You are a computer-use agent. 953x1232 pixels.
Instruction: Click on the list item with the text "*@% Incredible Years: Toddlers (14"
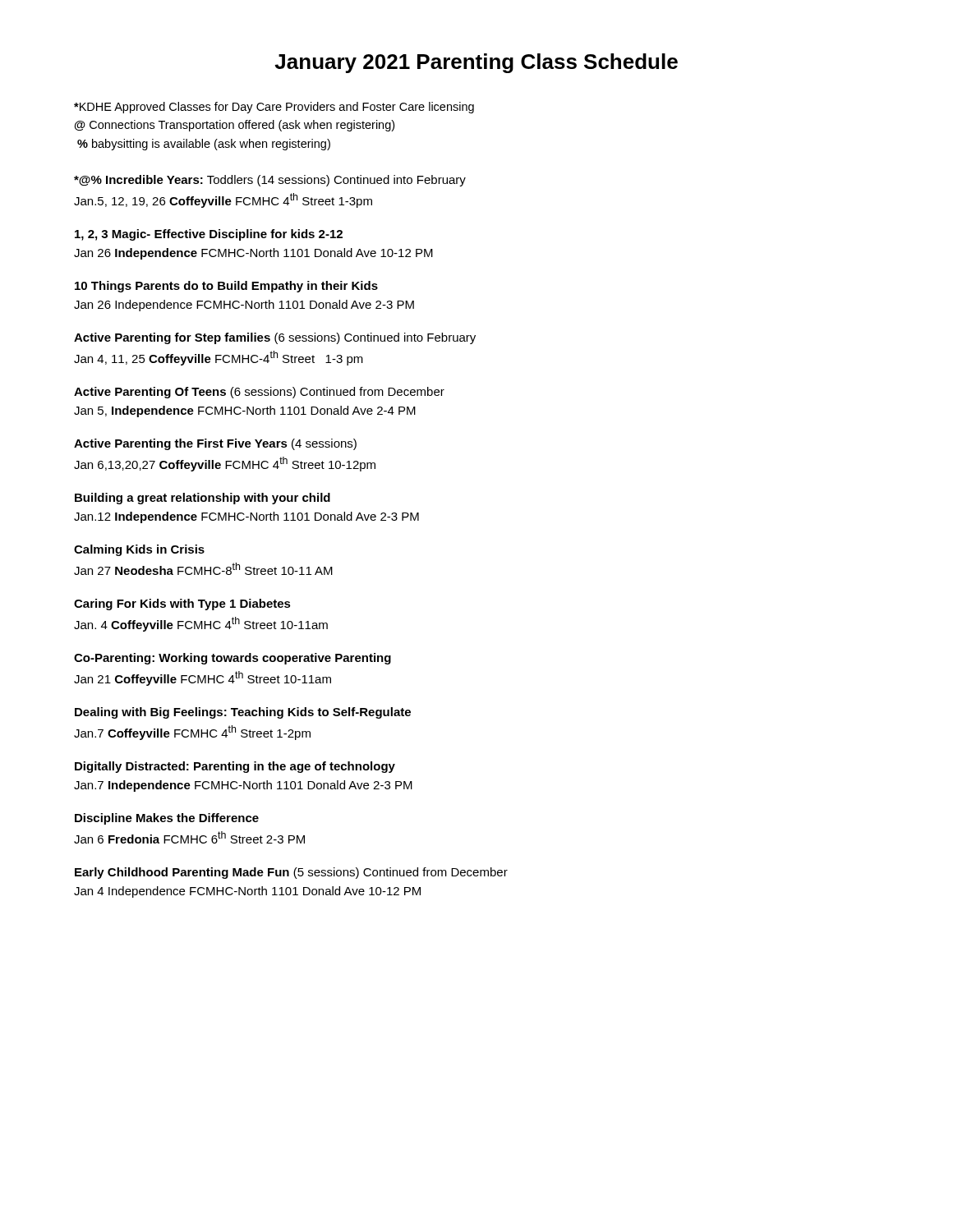pyautogui.click(x=270, y=181)
